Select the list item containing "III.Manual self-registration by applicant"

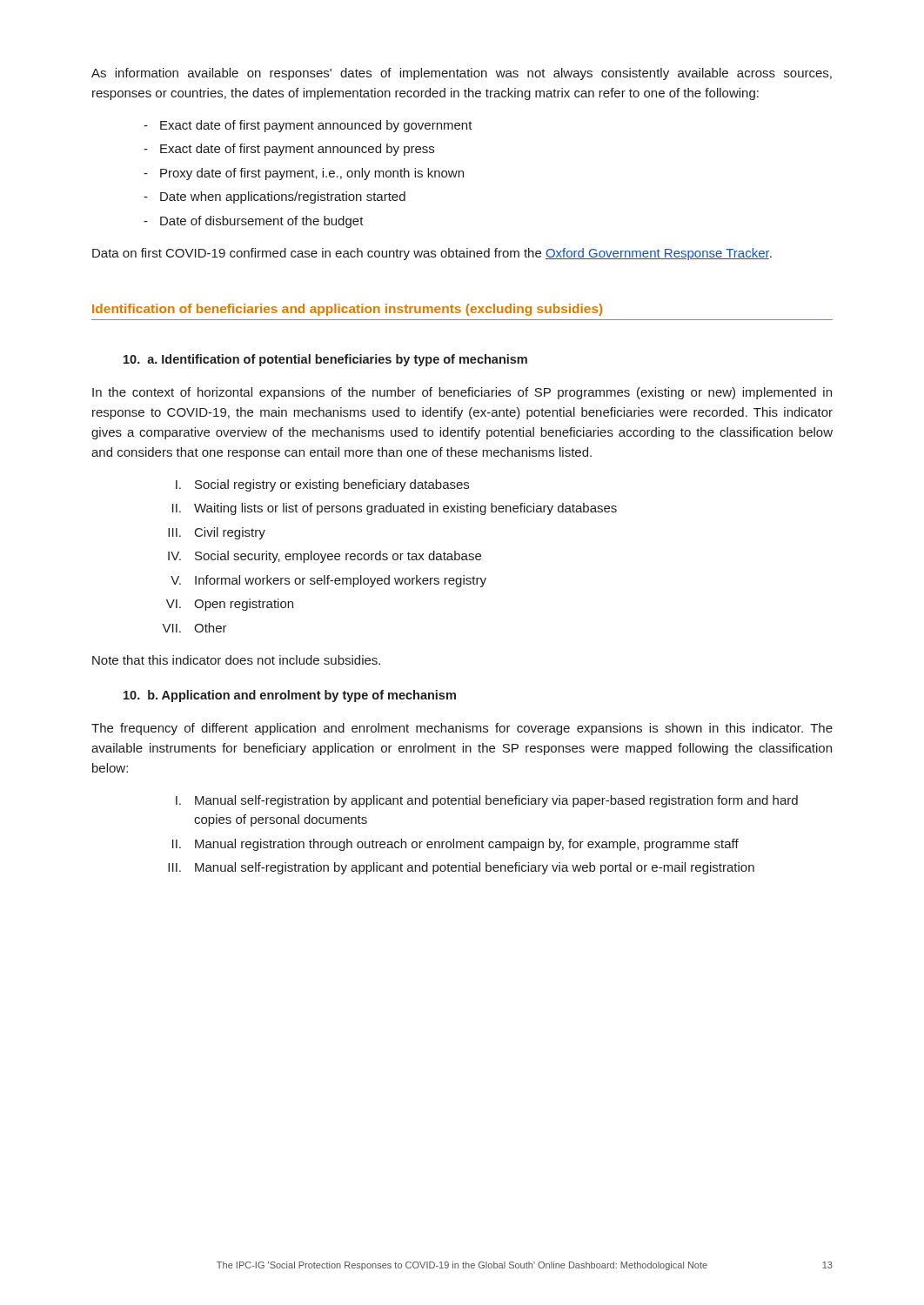tap(449, 868)
